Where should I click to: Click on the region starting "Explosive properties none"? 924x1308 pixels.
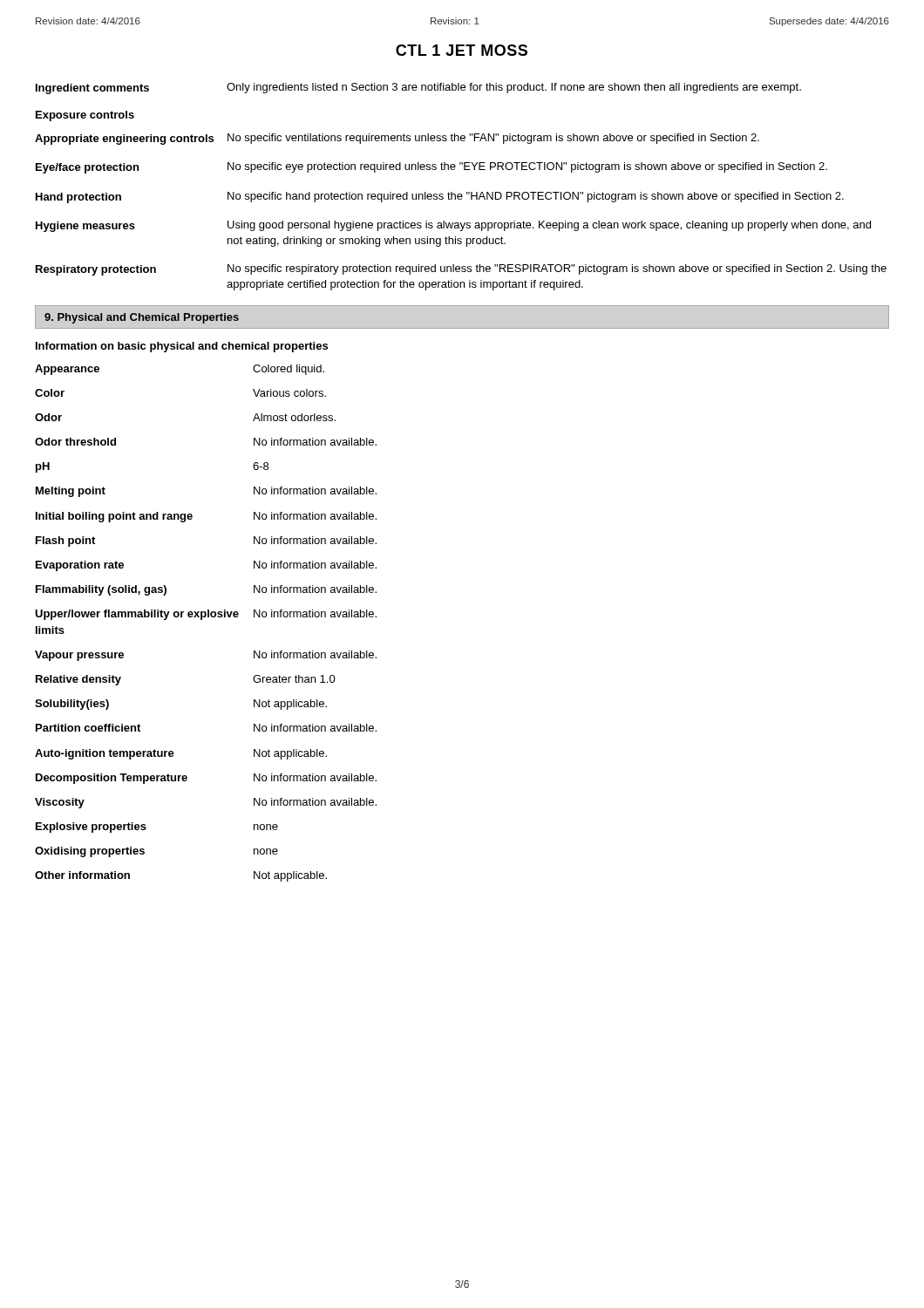click(x=95, y=827)
